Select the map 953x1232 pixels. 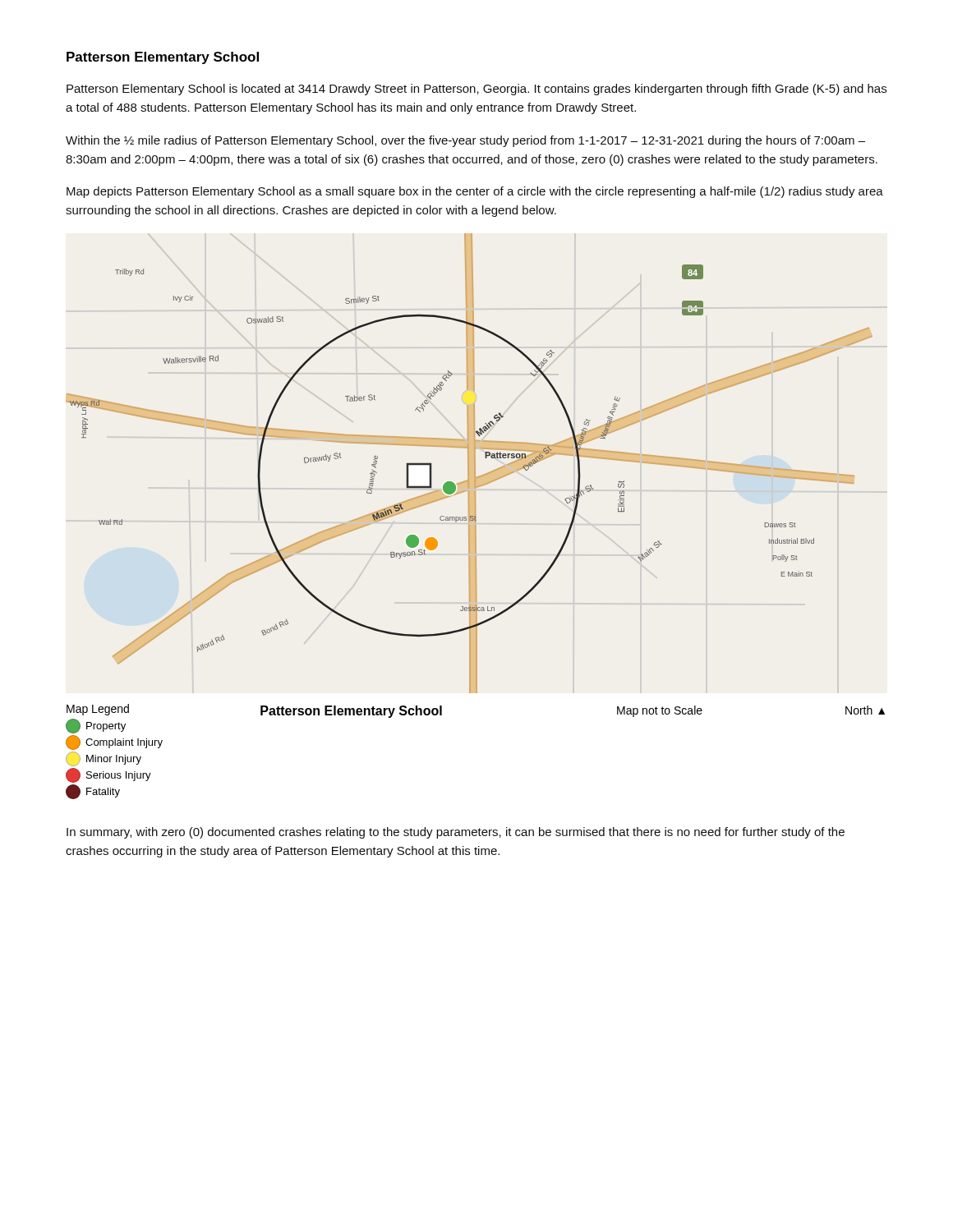pyautogui.click(x=476, y=464)
